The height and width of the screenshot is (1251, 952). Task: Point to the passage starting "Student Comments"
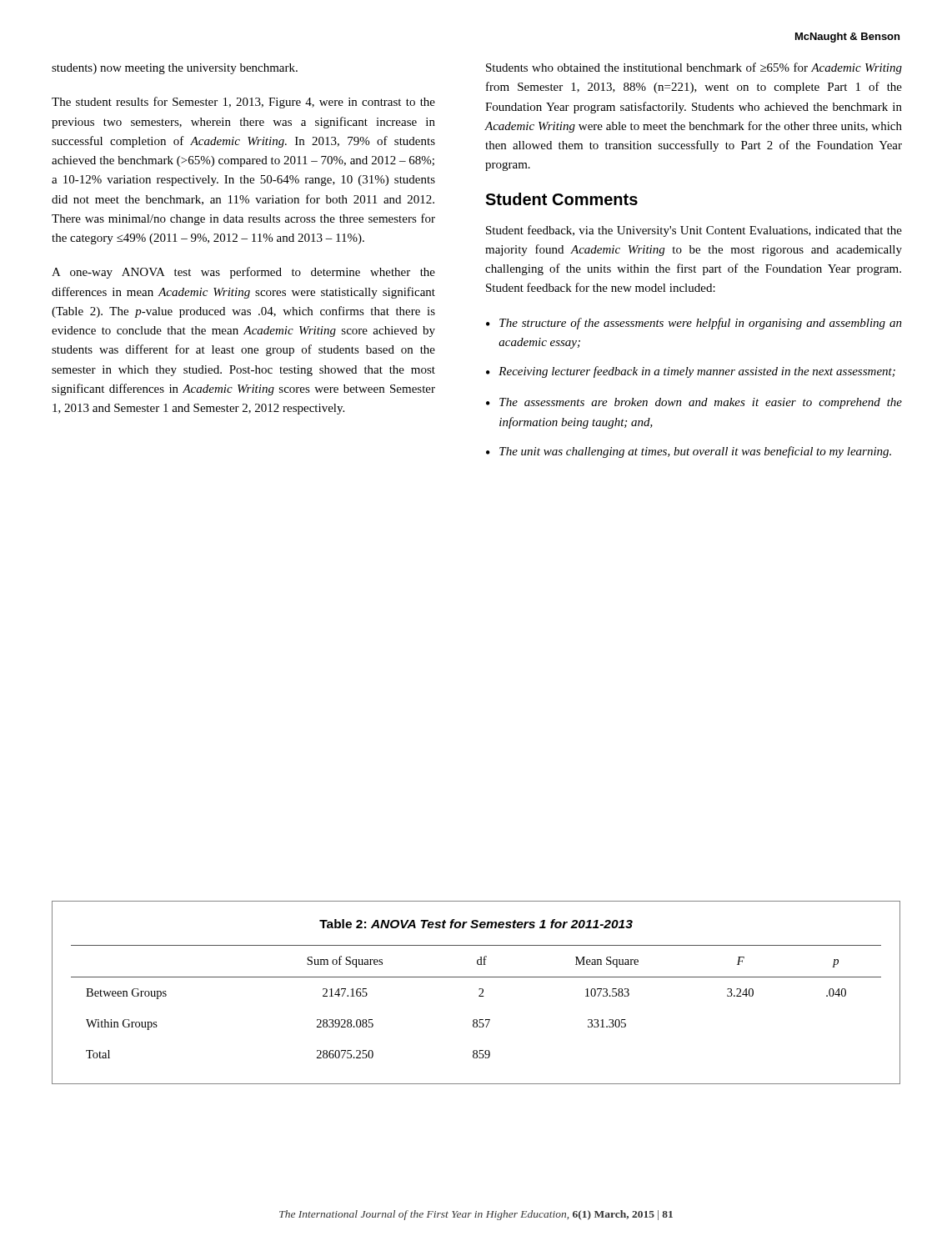562,199
